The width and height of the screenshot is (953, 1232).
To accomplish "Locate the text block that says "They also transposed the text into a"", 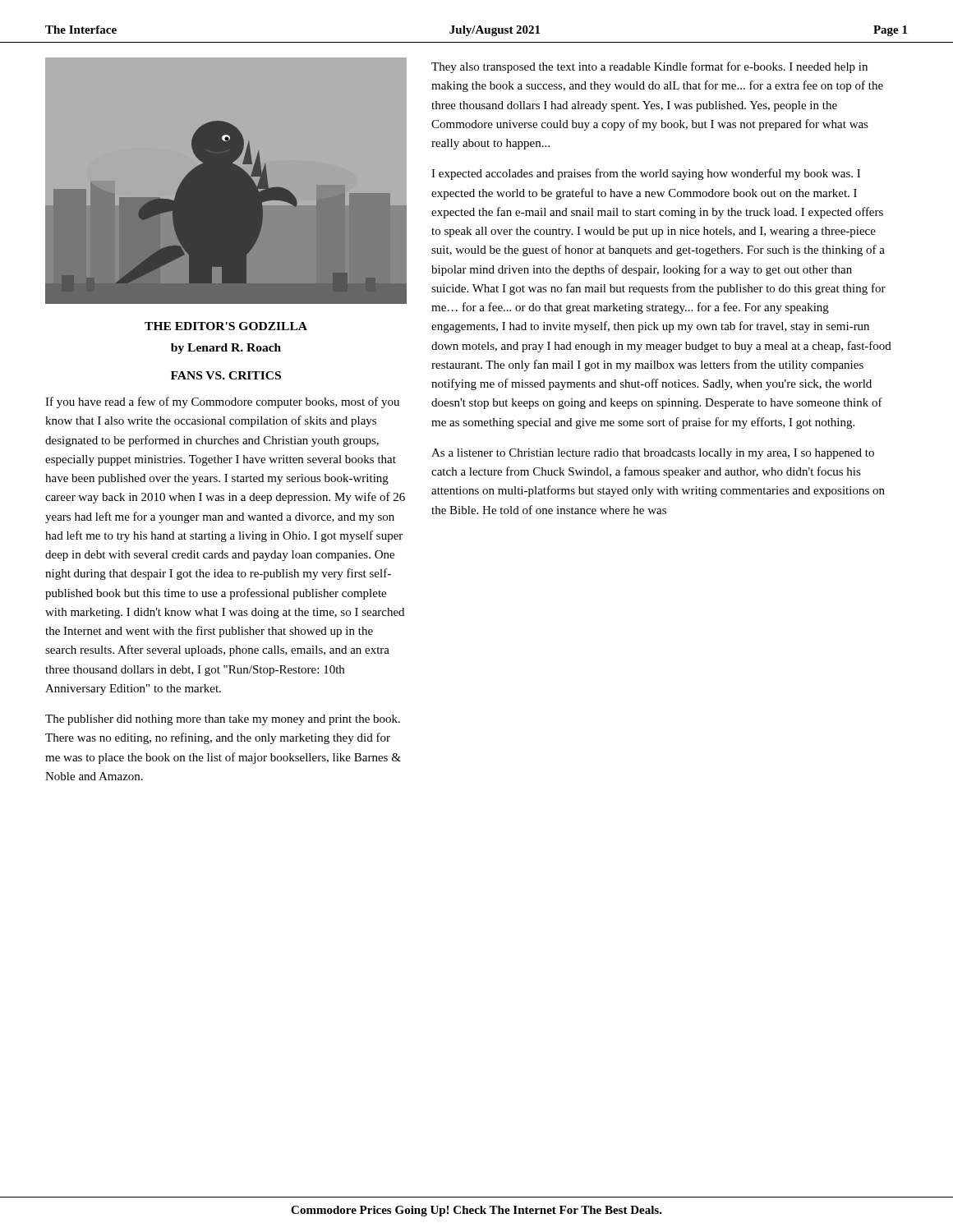I will click(657, 105).
